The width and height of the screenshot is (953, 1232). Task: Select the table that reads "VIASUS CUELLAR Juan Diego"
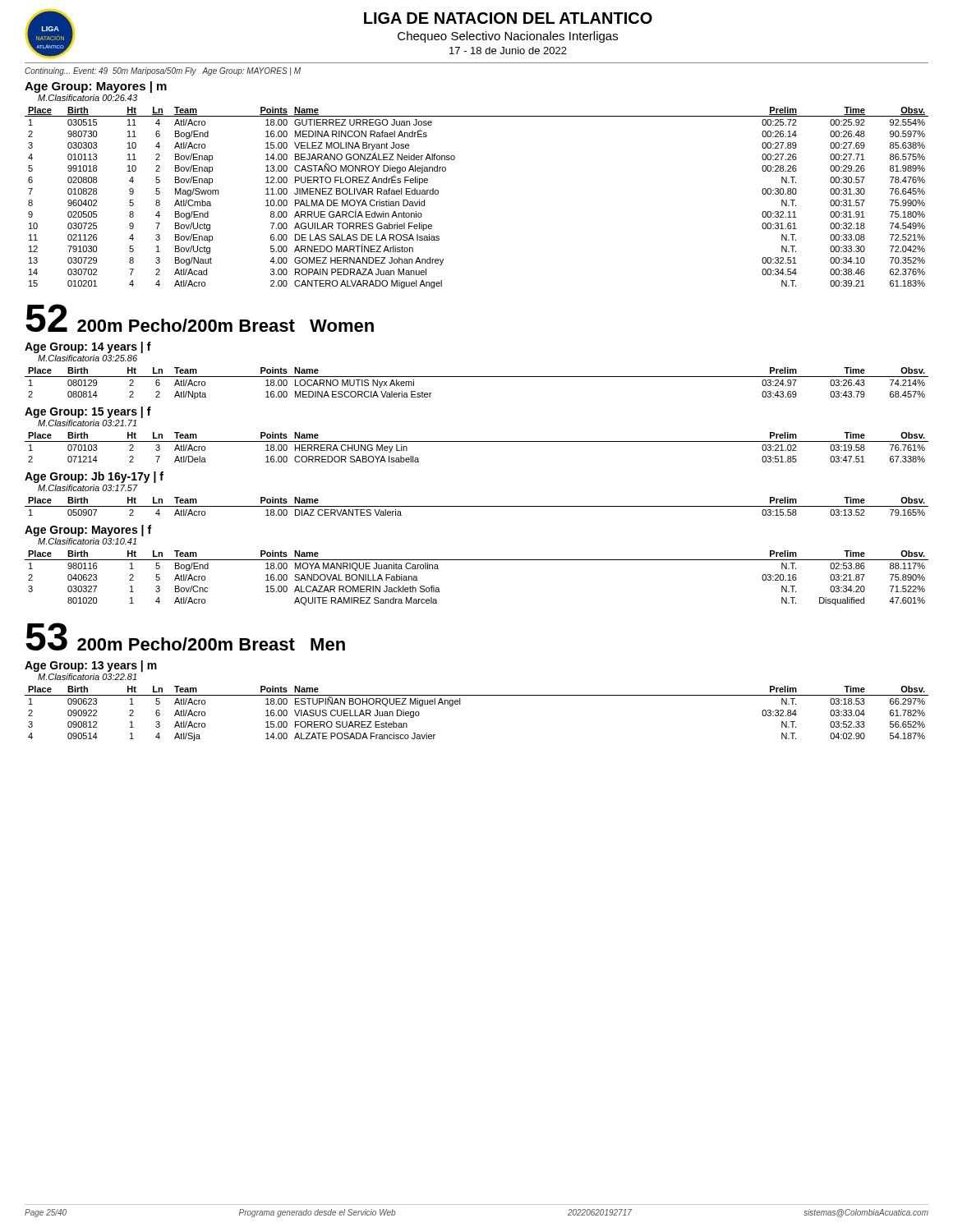coord(476,713)
